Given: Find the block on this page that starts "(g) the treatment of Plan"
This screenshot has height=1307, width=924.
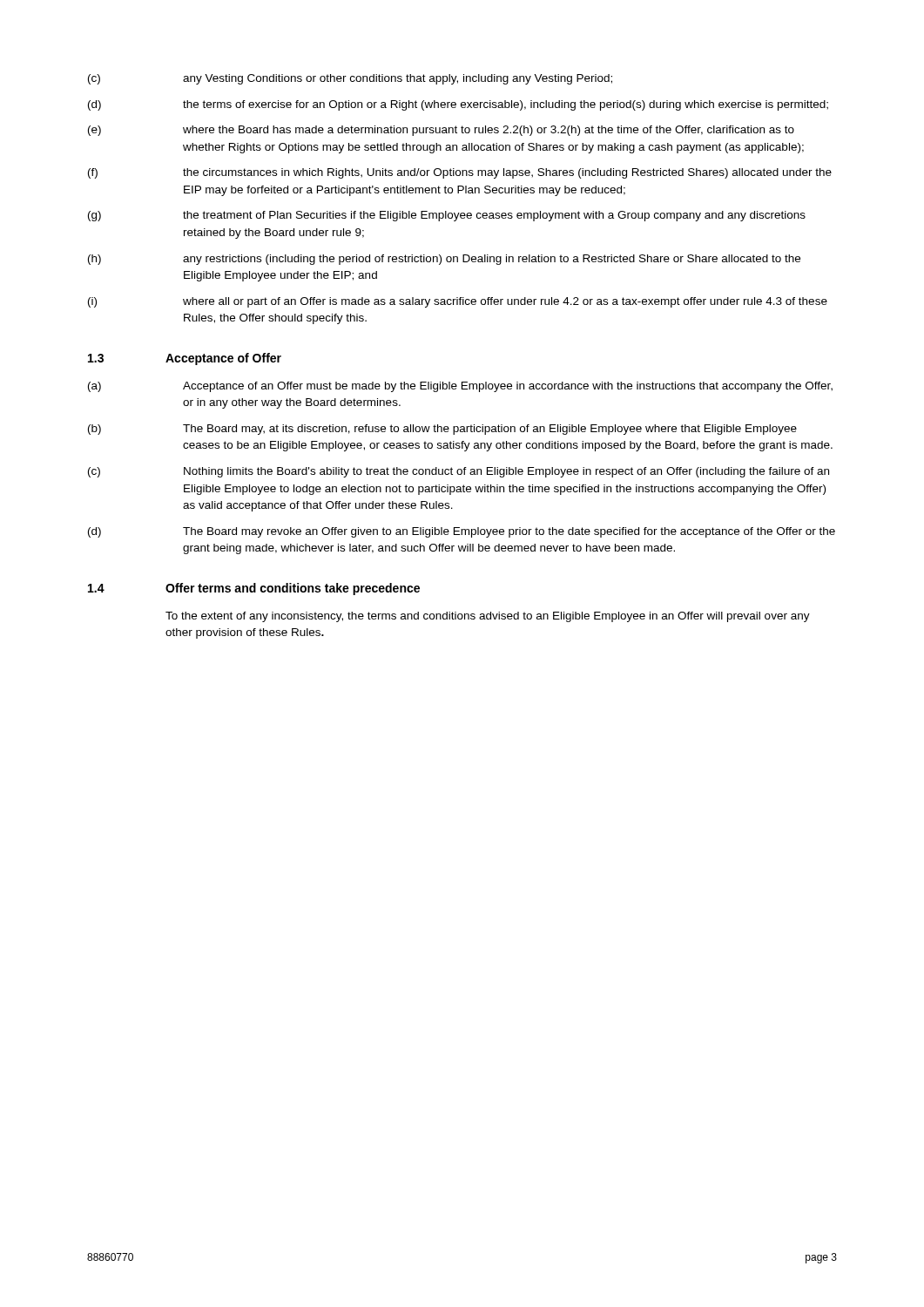Looking at the screenshot, I should pos(462,224).
